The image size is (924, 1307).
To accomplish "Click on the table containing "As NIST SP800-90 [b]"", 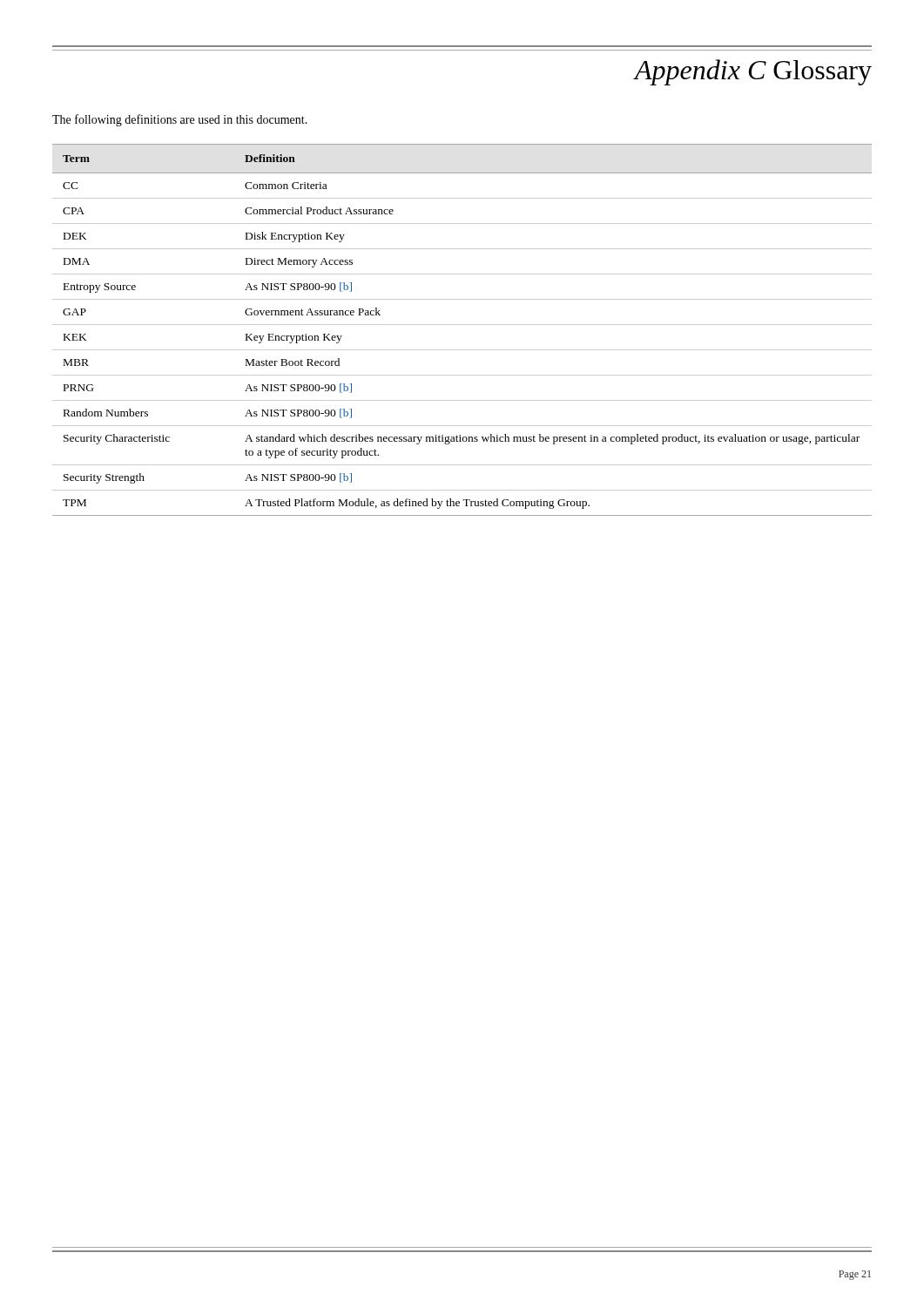I will click(x=462, y=330).
